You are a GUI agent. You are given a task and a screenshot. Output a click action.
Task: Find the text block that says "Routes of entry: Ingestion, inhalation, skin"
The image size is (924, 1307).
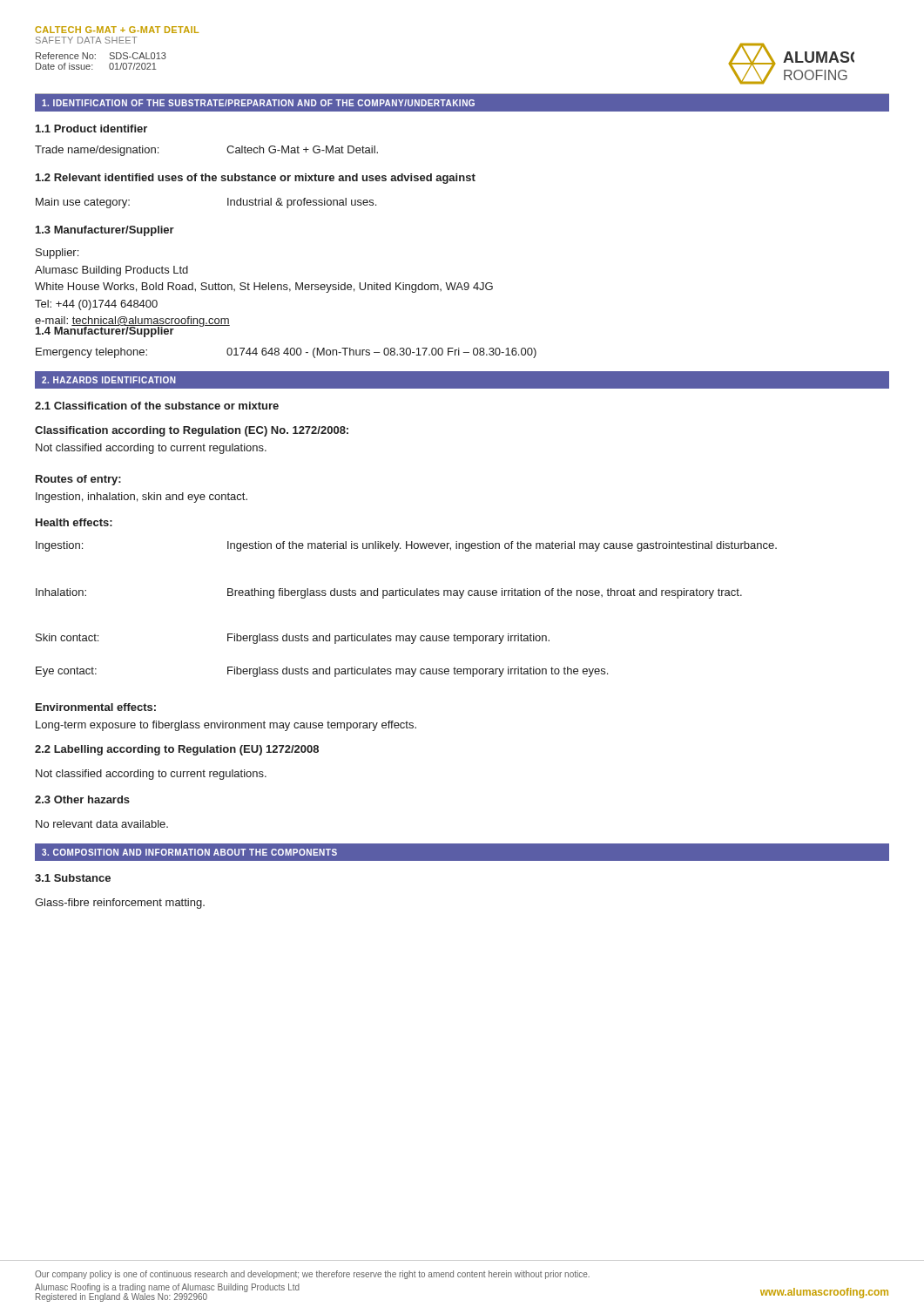point(78,480)
